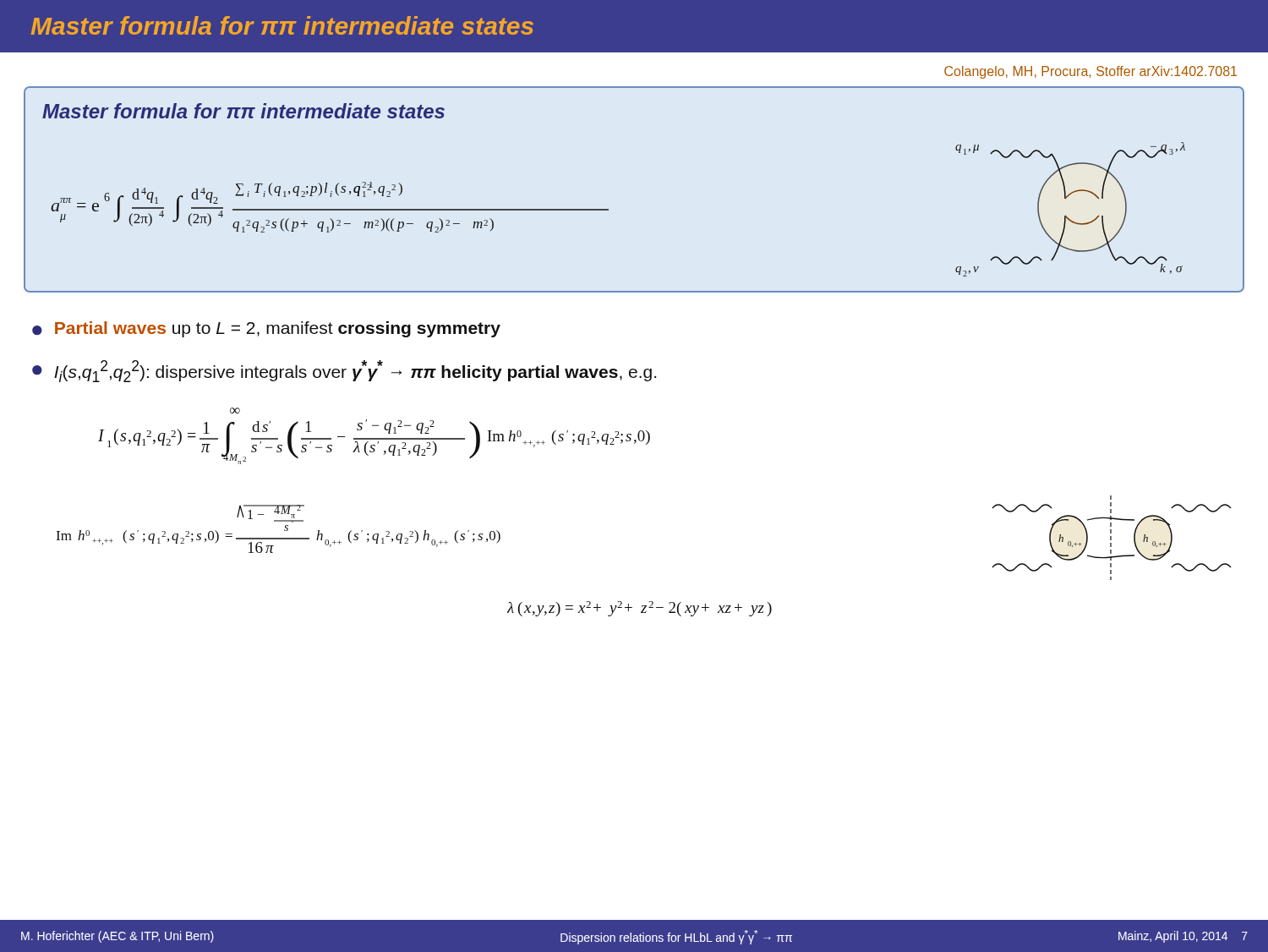This screenshot has height=952, width=1268.
Task: Find the text block starting "Im h 0 ++,++"
Action: (x=360, y=536)
